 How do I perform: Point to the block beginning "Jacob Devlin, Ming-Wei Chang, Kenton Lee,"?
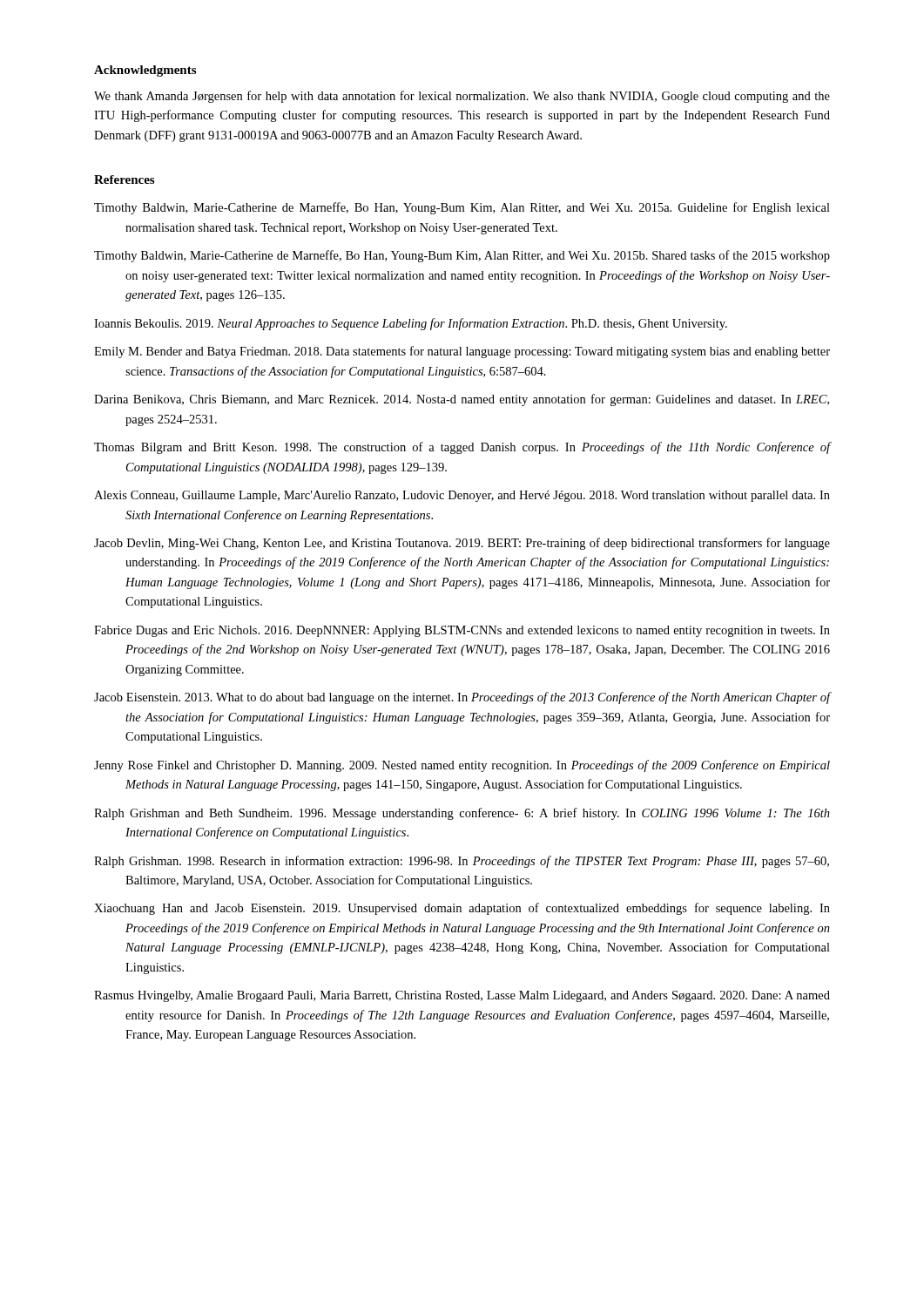click(x=462, y=572)
